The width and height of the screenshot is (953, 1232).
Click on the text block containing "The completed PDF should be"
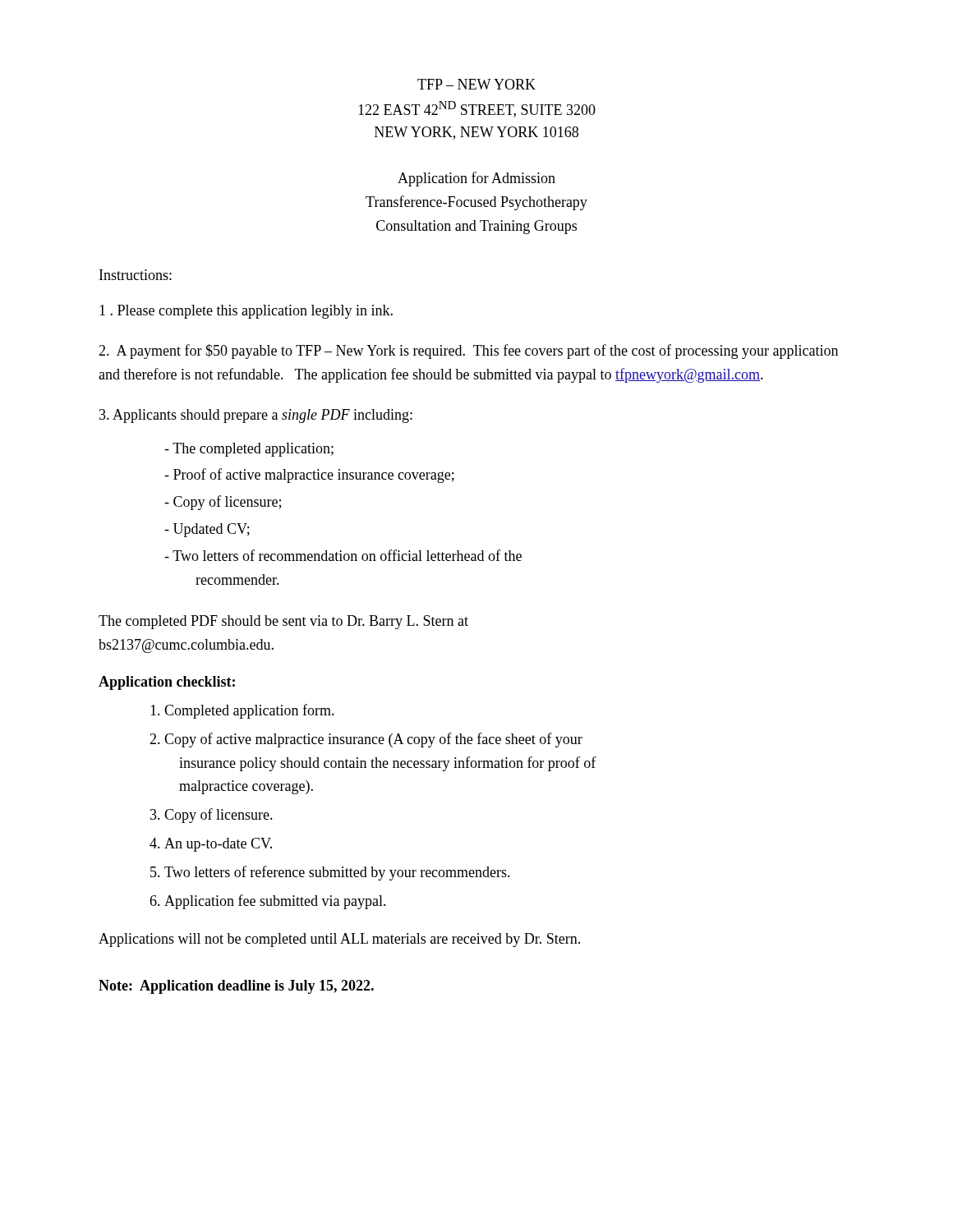point(283,633)
